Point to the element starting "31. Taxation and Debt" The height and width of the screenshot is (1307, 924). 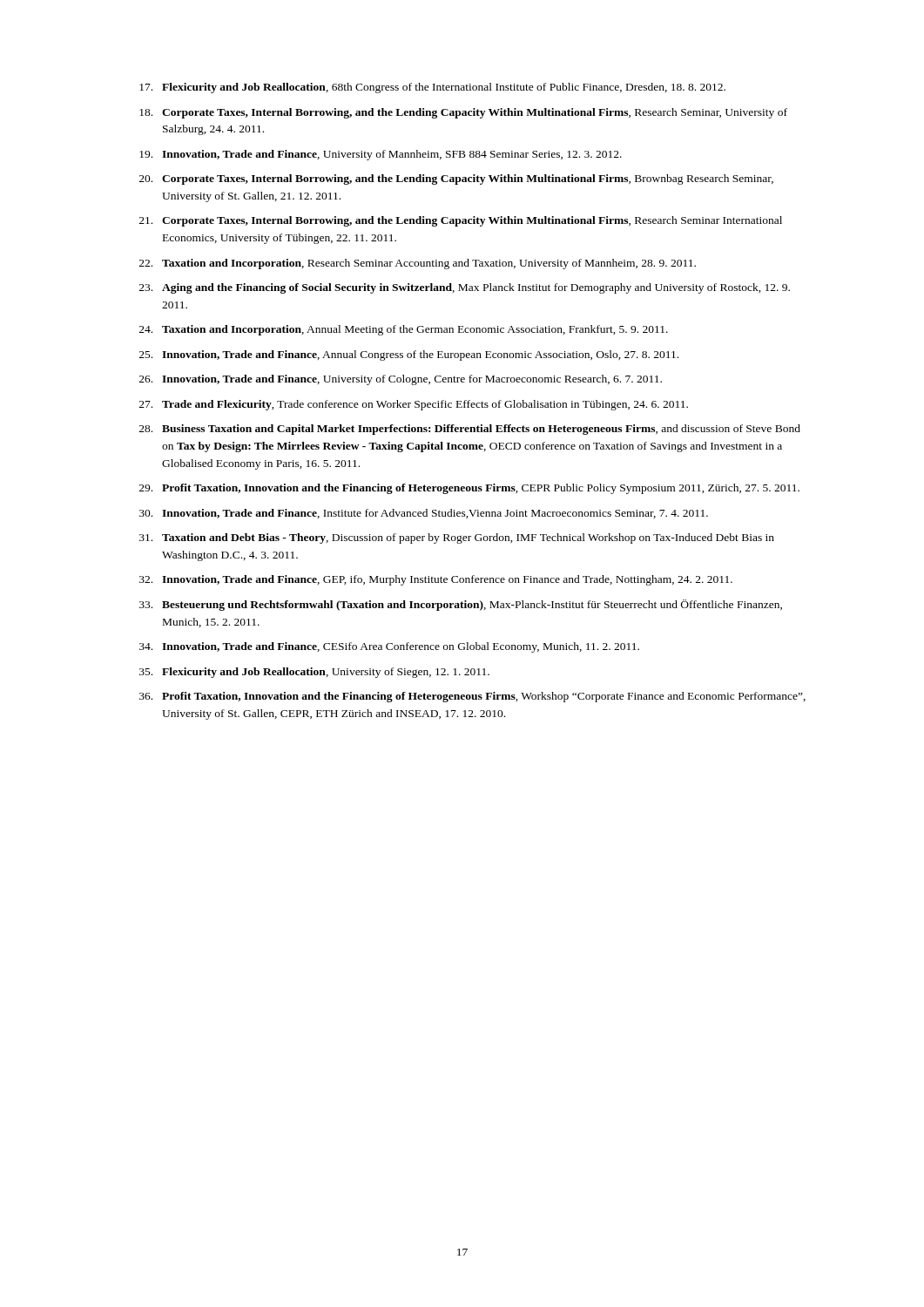click(466, 546)
